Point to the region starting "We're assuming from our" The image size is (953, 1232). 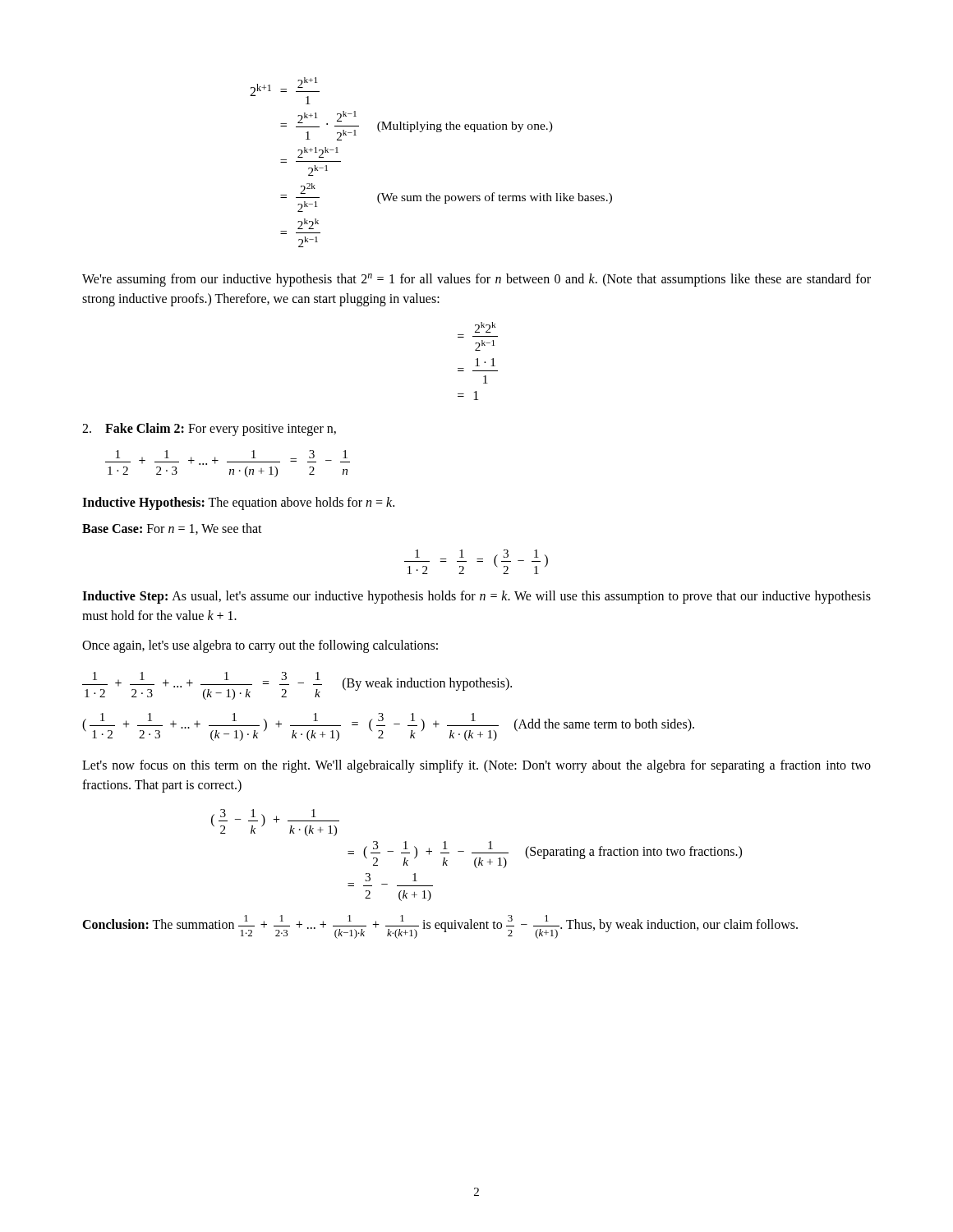click(476, 288)
